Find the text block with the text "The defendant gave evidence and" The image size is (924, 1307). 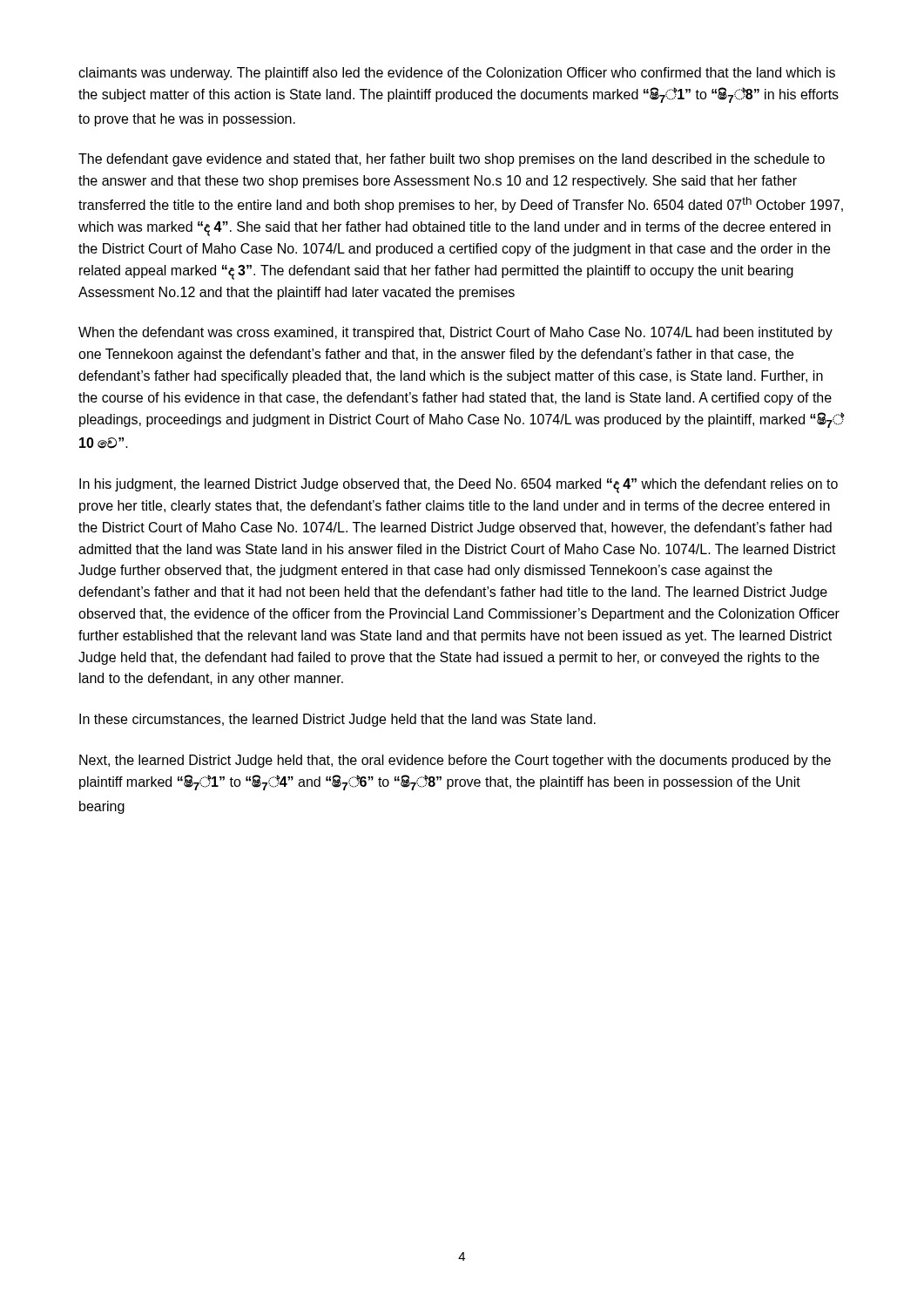tap(461, 226)
